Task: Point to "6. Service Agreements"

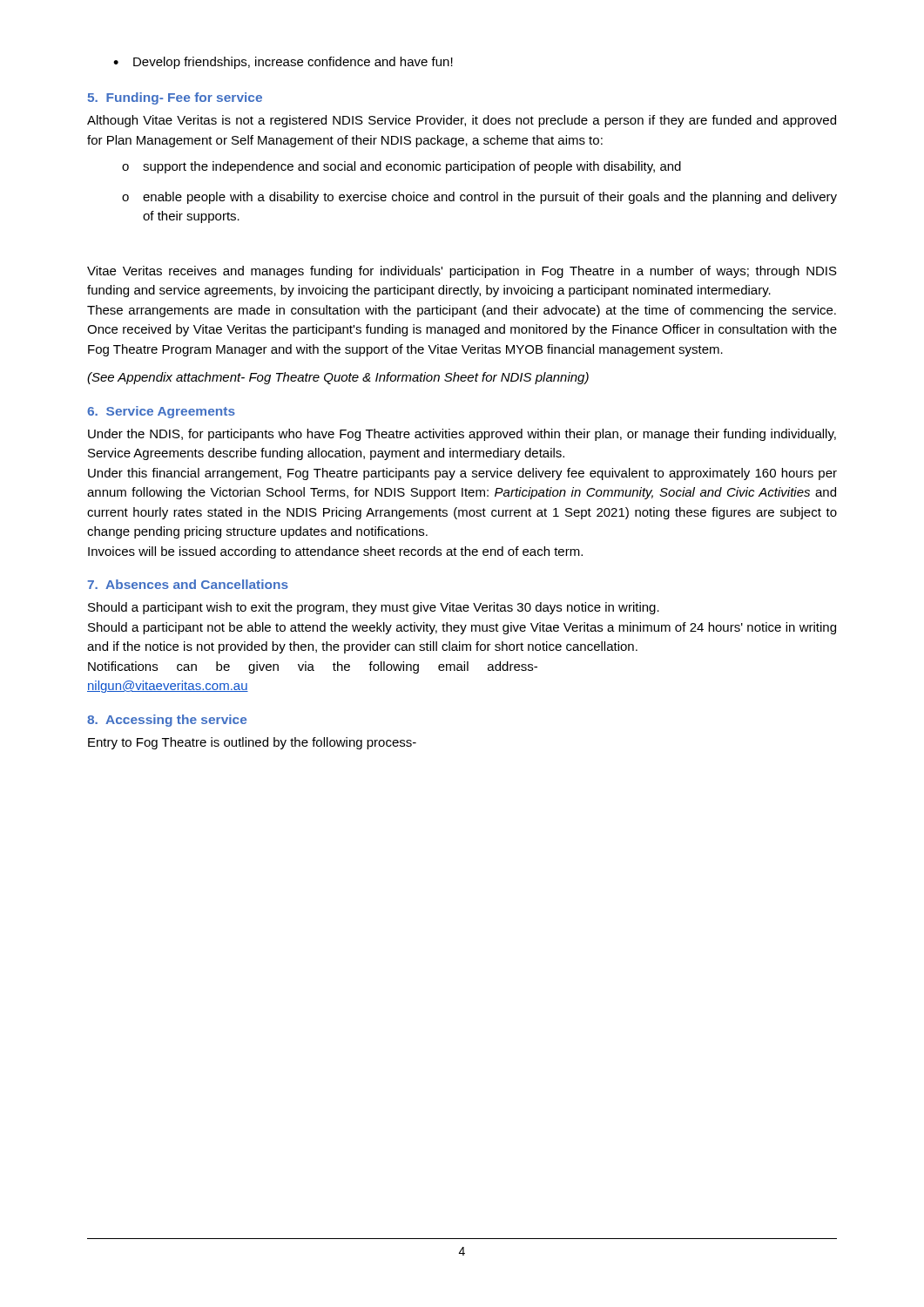Action: (161, 411)
